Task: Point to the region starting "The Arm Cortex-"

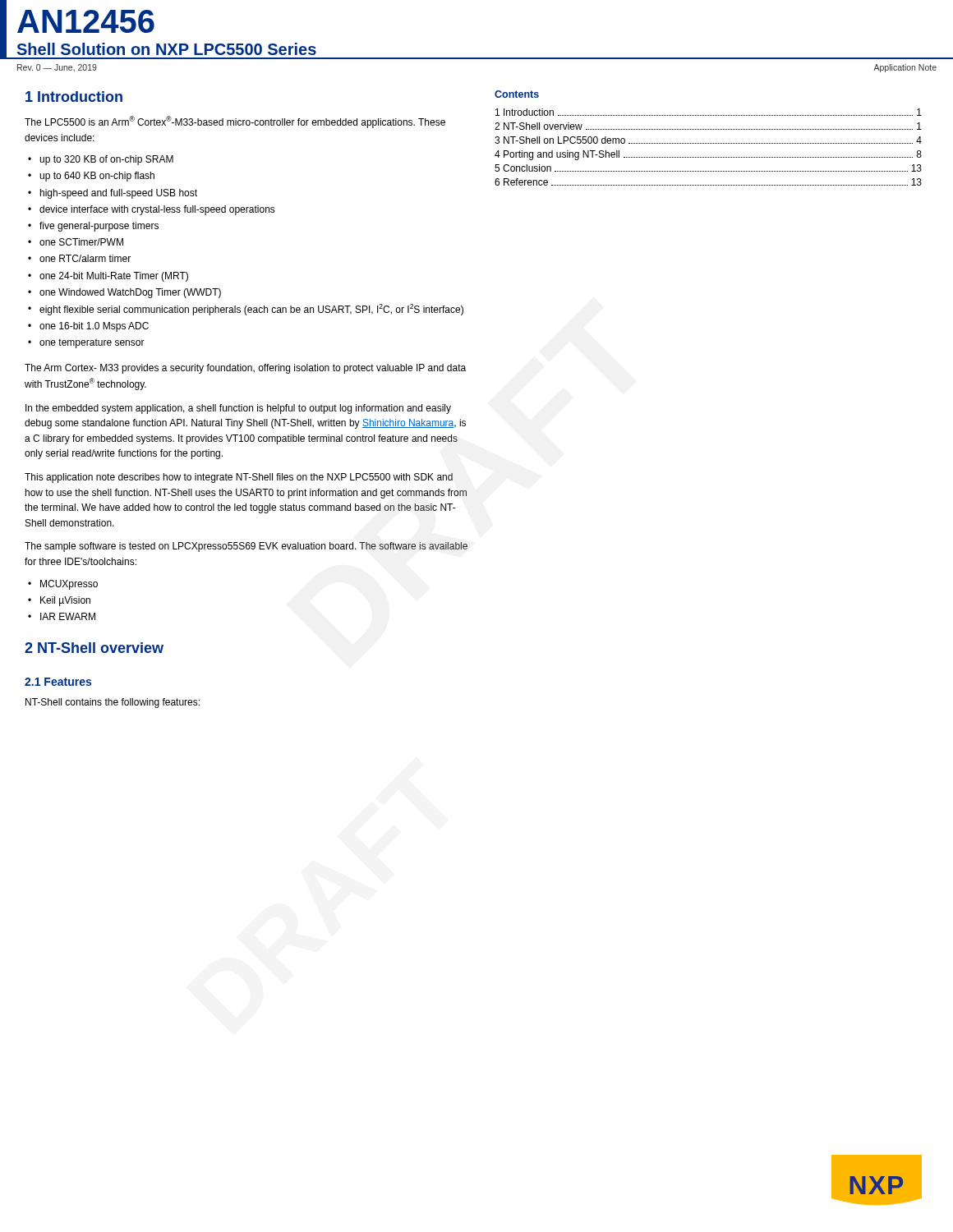Action: 245,376
